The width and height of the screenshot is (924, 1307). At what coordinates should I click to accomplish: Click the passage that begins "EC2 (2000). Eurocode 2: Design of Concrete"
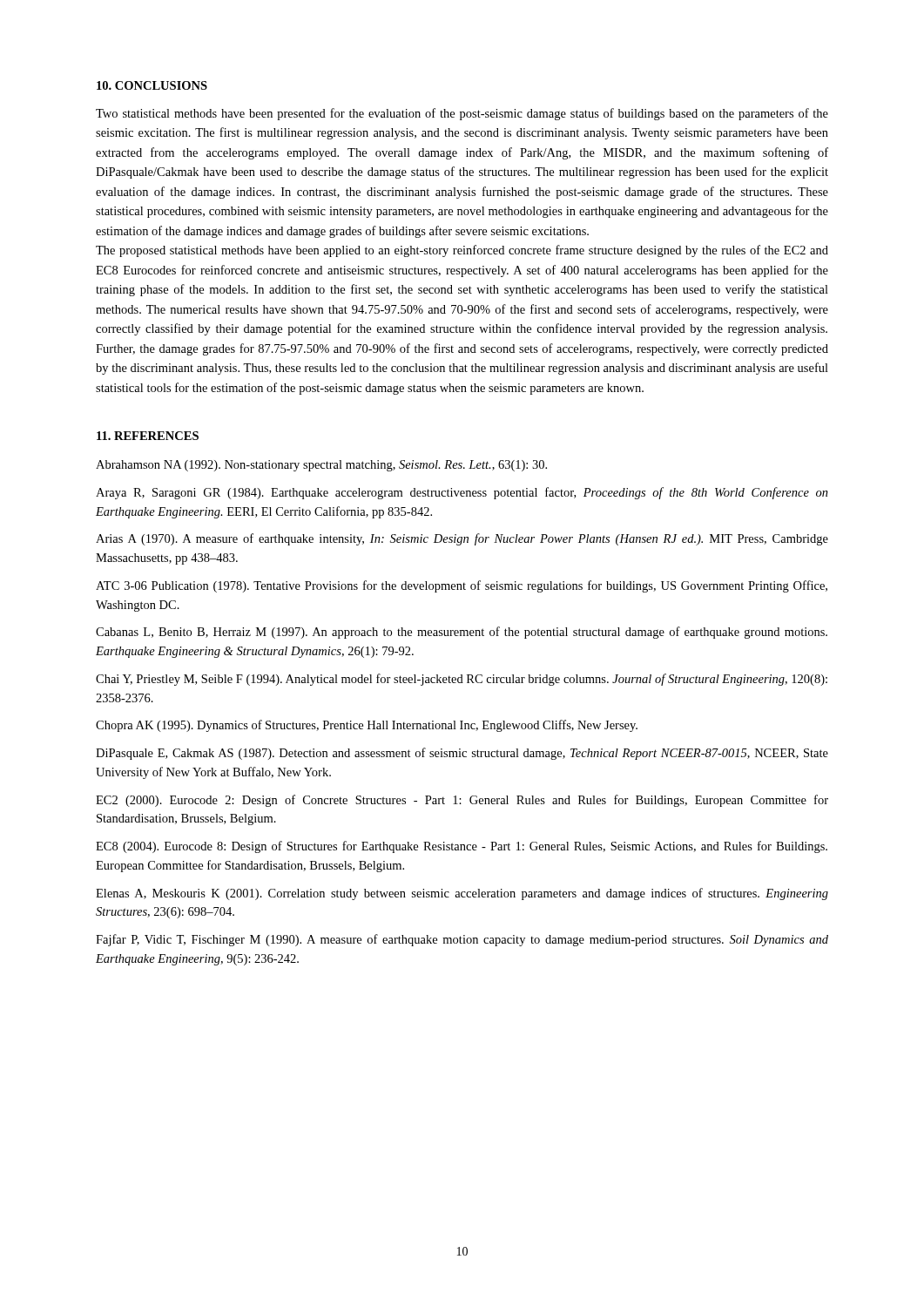tap(462, 809)
